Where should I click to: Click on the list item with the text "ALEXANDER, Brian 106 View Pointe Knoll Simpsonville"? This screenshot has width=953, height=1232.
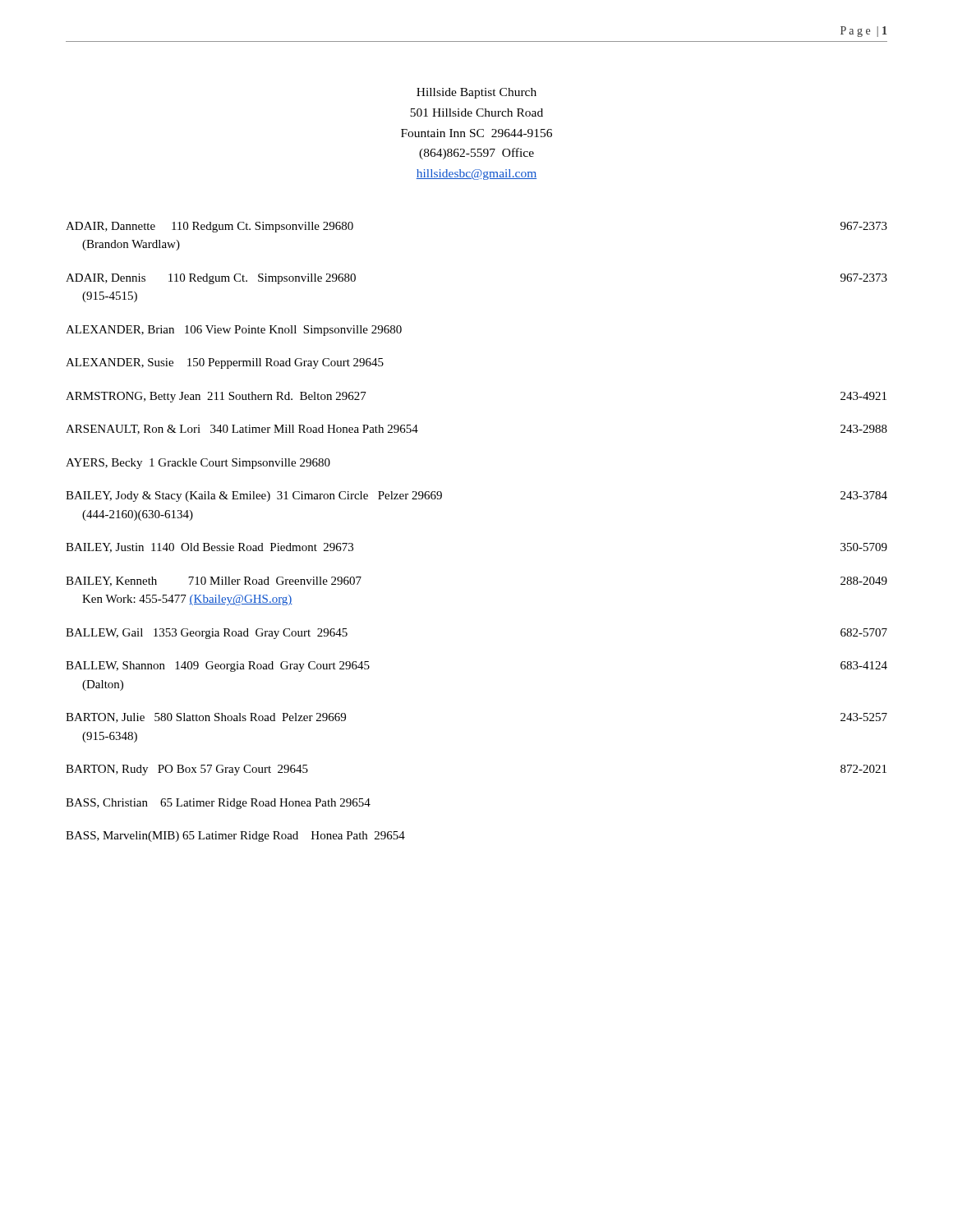[x=234, y=331]
